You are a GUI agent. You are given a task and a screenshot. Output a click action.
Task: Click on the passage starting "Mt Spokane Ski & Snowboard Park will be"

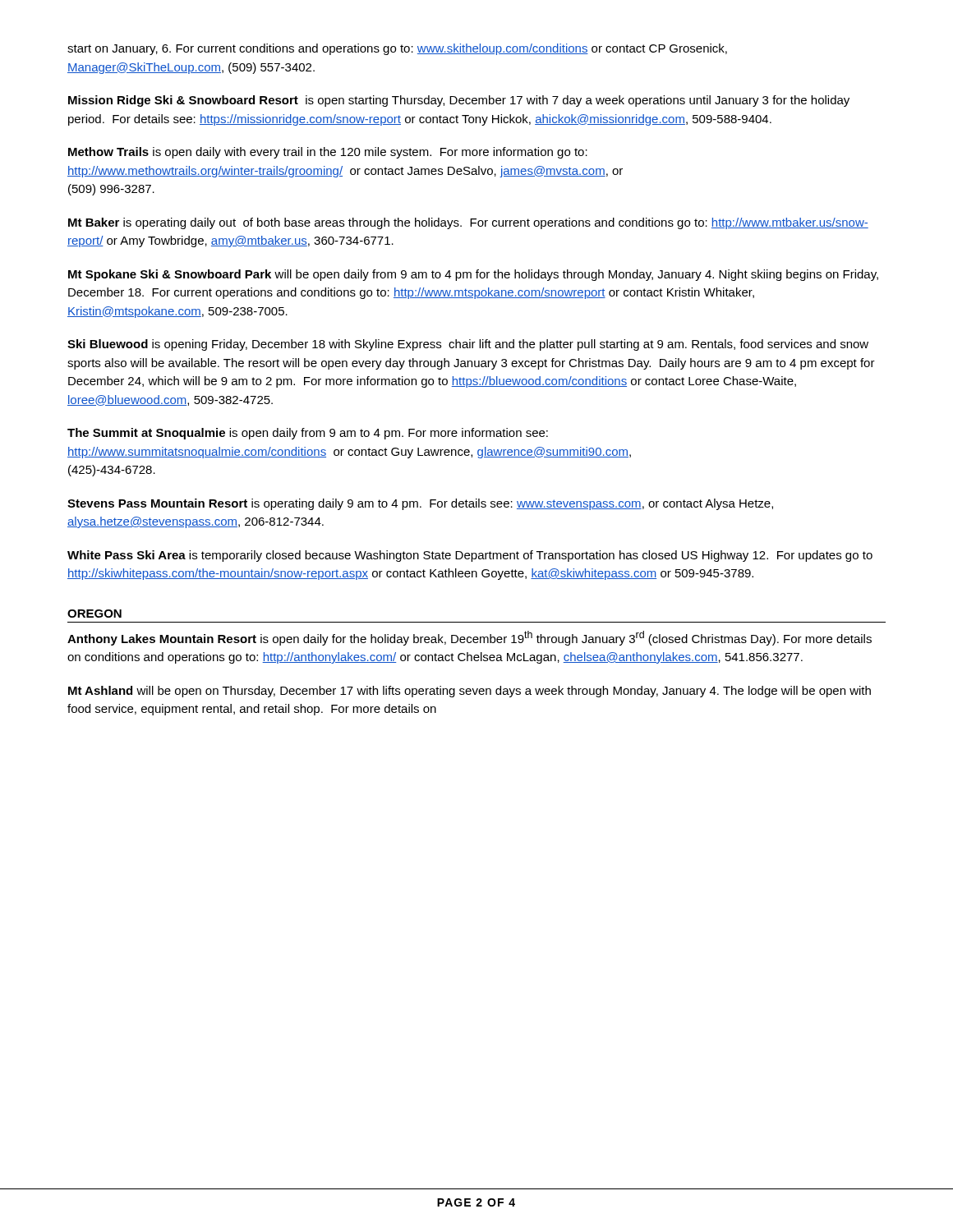pyautogui.click(x=473, y=292)
